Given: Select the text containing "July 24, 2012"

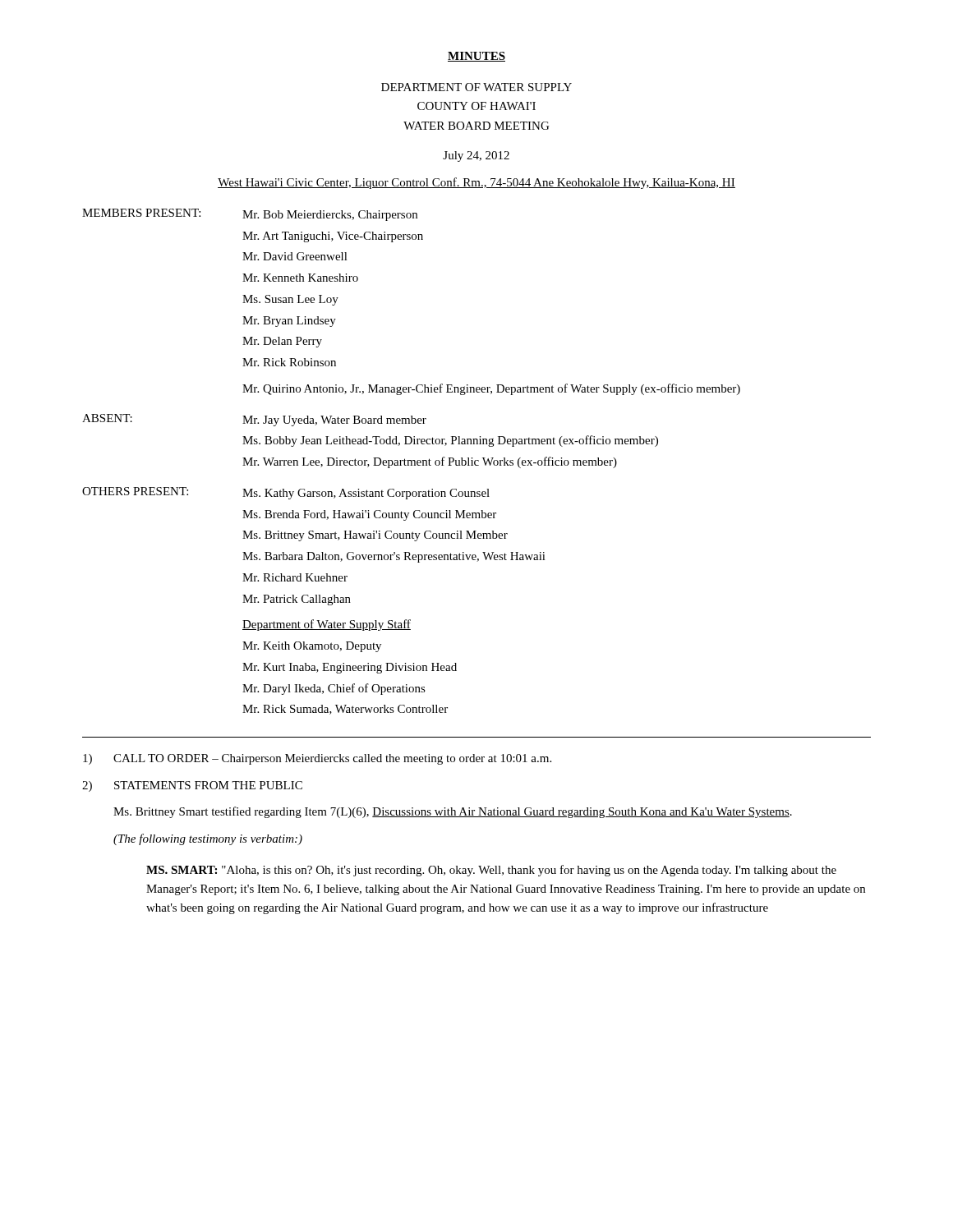Looking at the screenshot, I should click(x=476, y=155).
